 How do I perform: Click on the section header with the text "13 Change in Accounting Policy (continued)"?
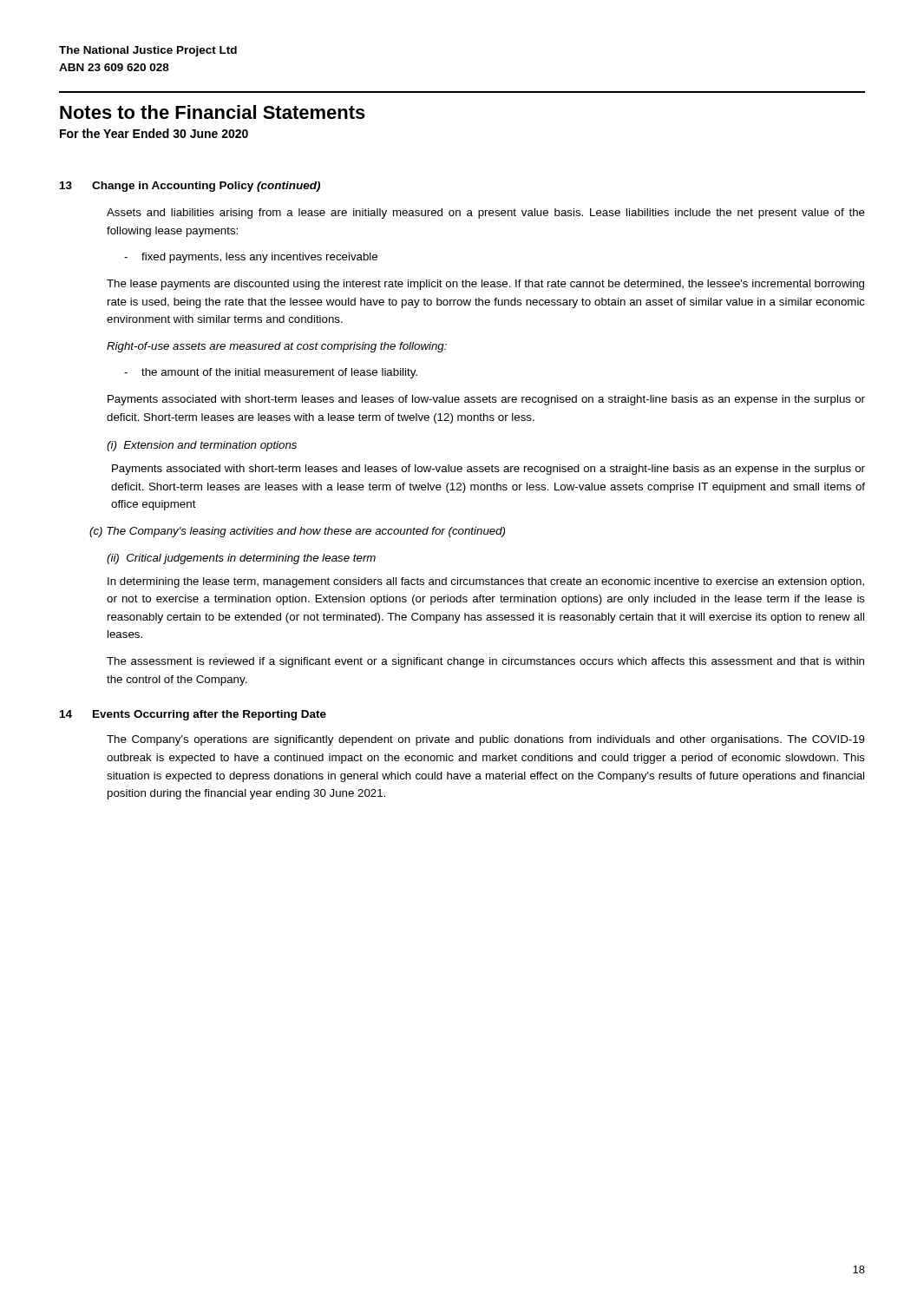(190, 185)
